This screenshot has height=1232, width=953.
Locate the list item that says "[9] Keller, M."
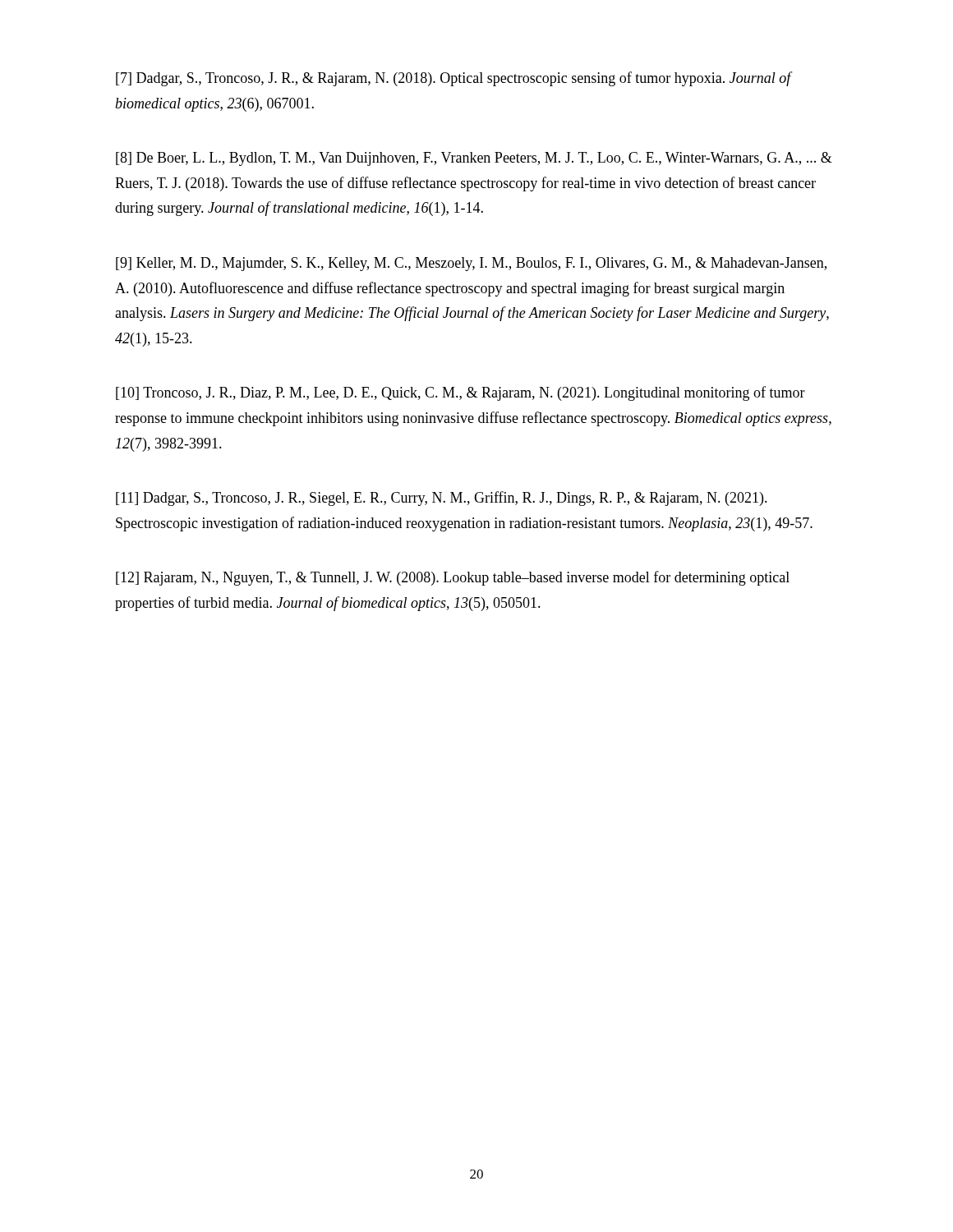tap(472, 300)
